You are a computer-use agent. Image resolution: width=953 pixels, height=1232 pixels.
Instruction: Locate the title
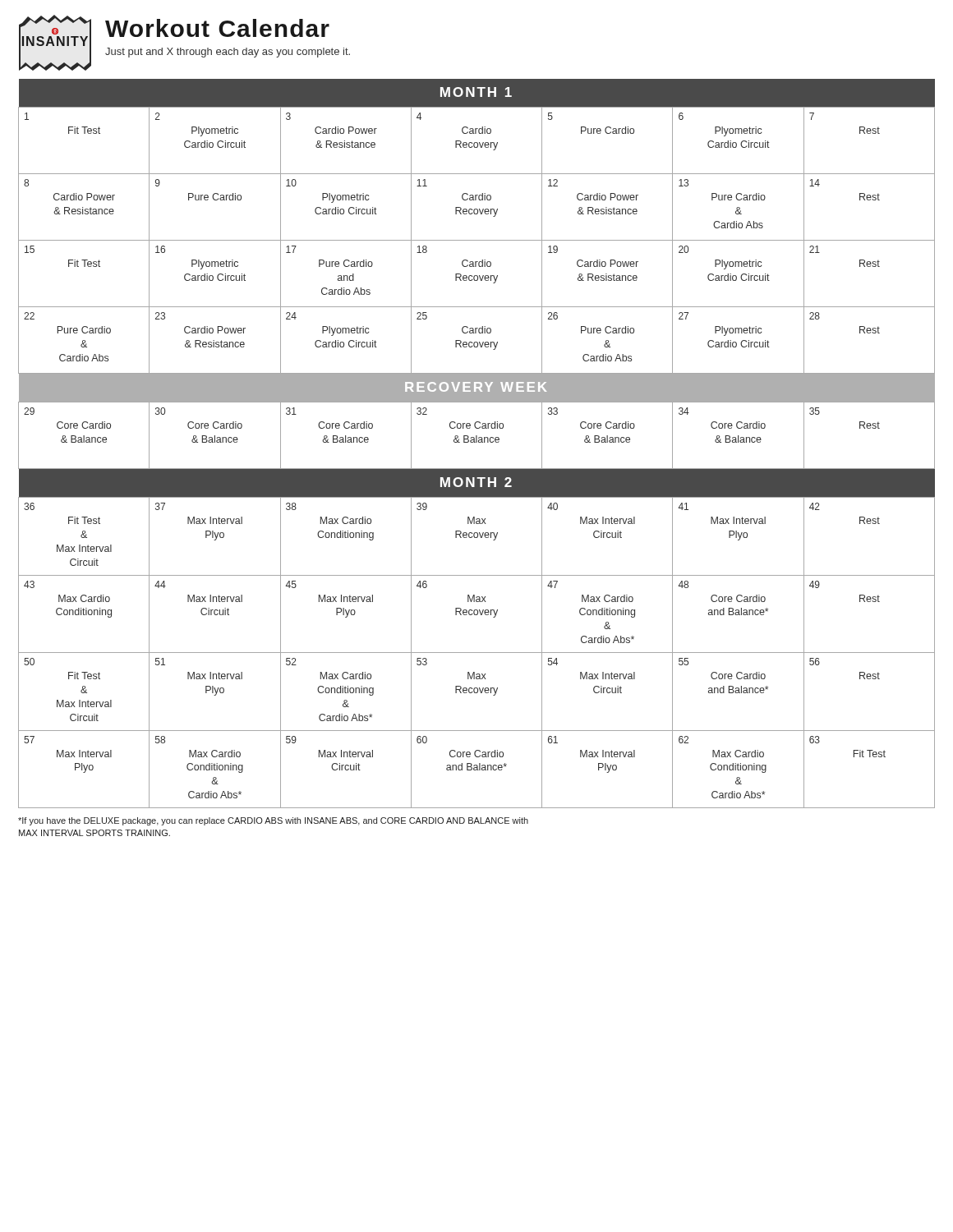point(218,28)
